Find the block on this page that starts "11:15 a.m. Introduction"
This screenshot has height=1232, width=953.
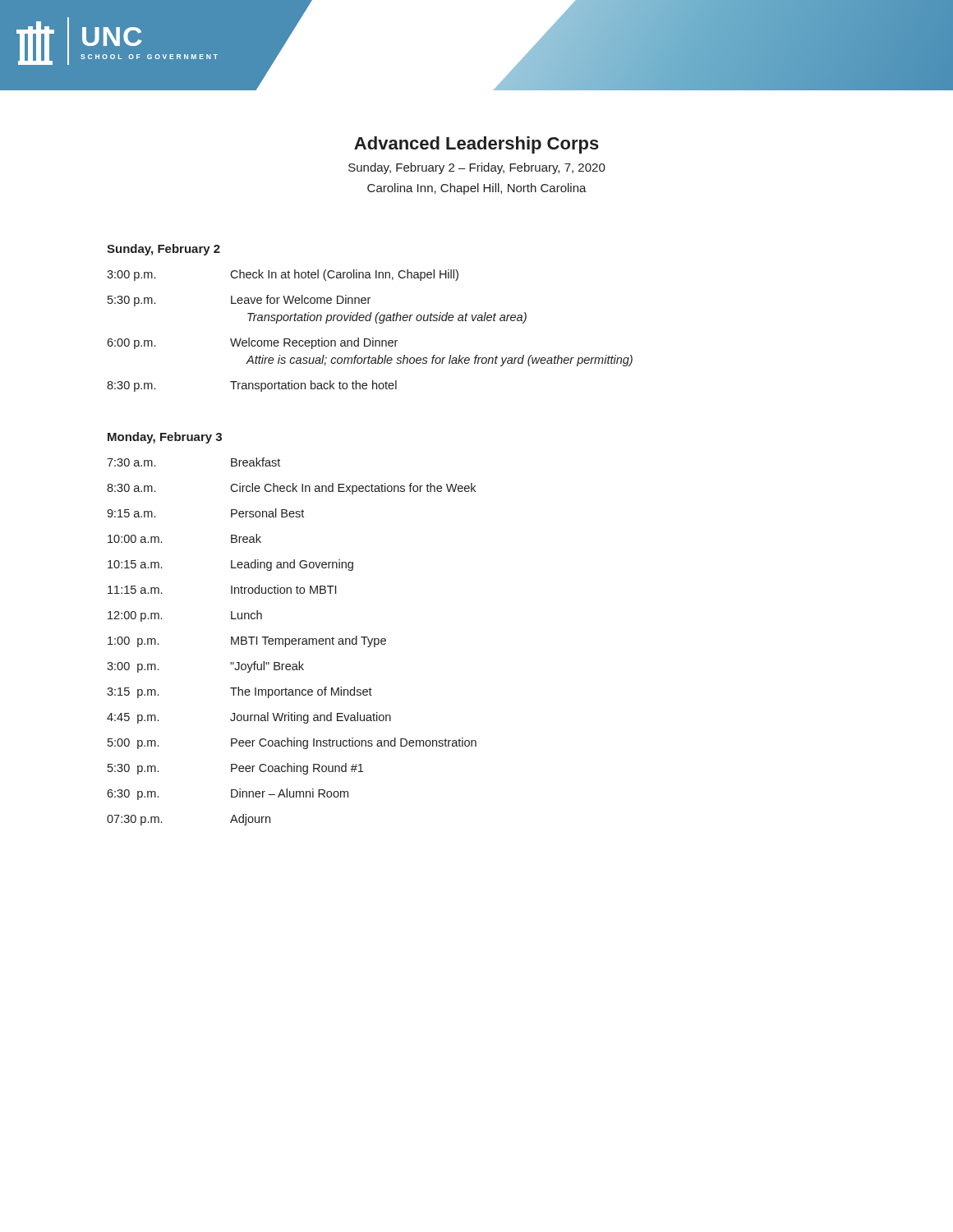point(134,589)
